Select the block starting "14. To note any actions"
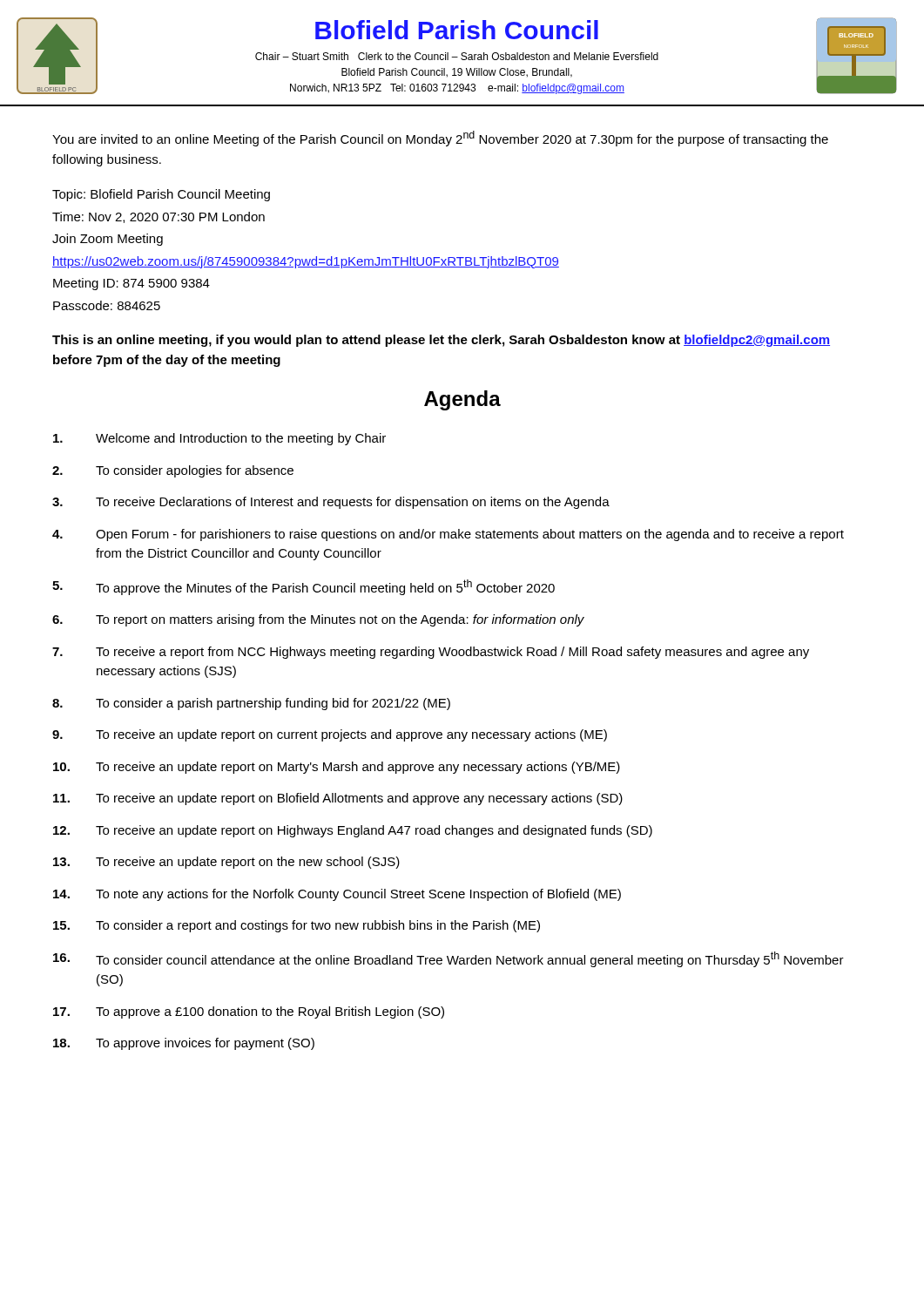924x1307 pixels. click(x=462, y=894)
